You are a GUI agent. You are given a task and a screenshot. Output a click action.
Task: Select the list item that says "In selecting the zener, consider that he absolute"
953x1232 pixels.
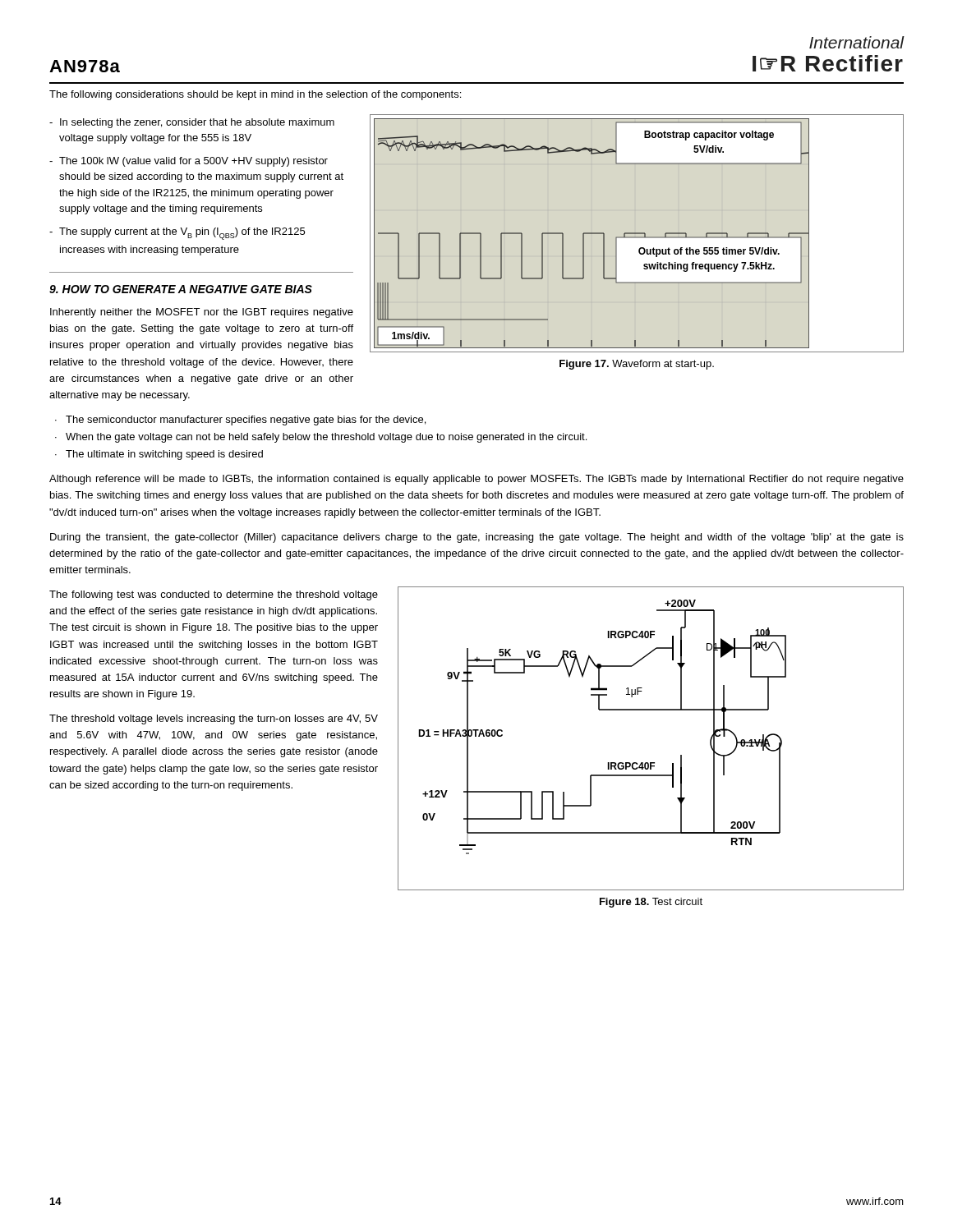pyautogui.click(x=197, y=130)
